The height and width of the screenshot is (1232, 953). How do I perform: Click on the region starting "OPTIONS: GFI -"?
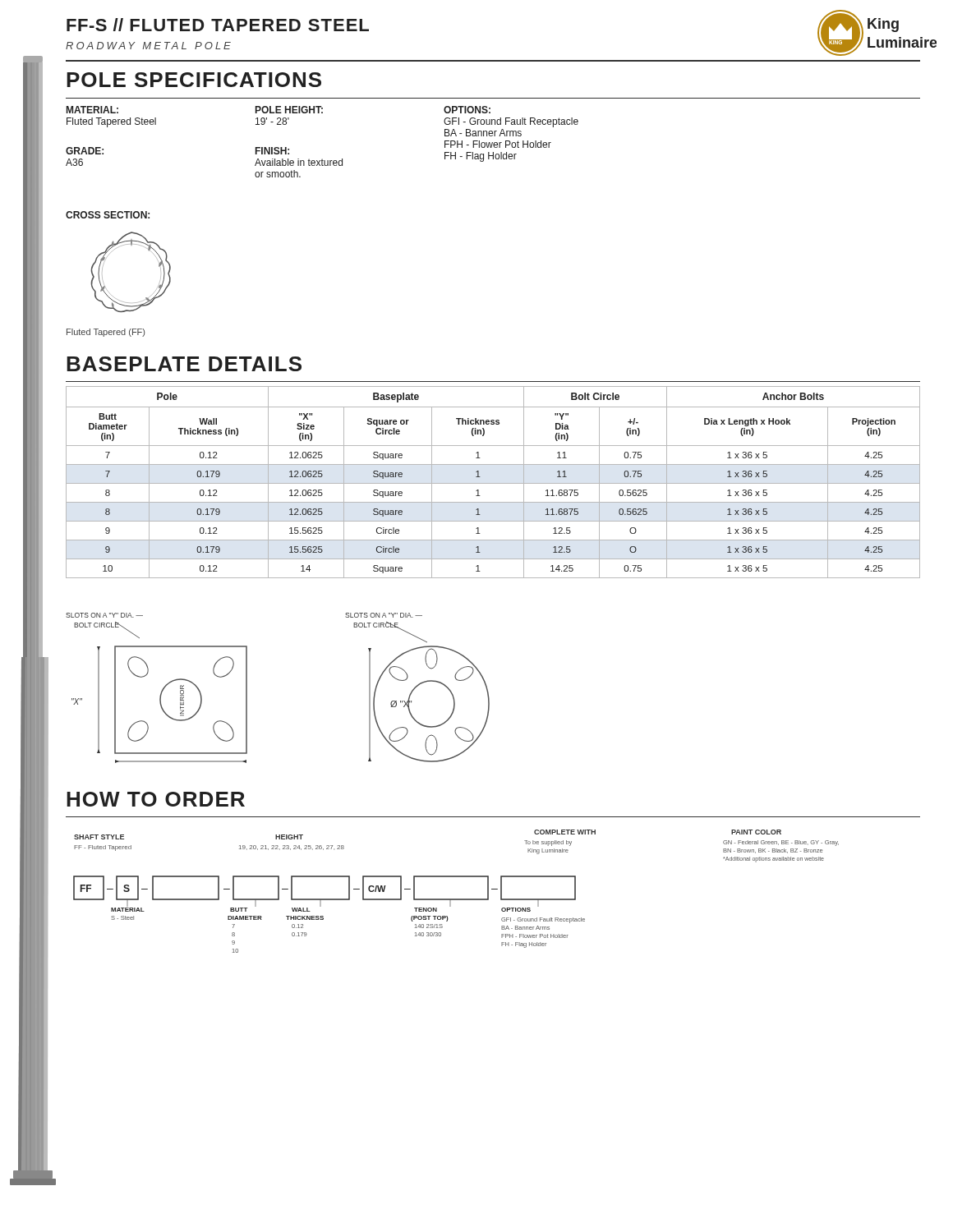point(511,133)
